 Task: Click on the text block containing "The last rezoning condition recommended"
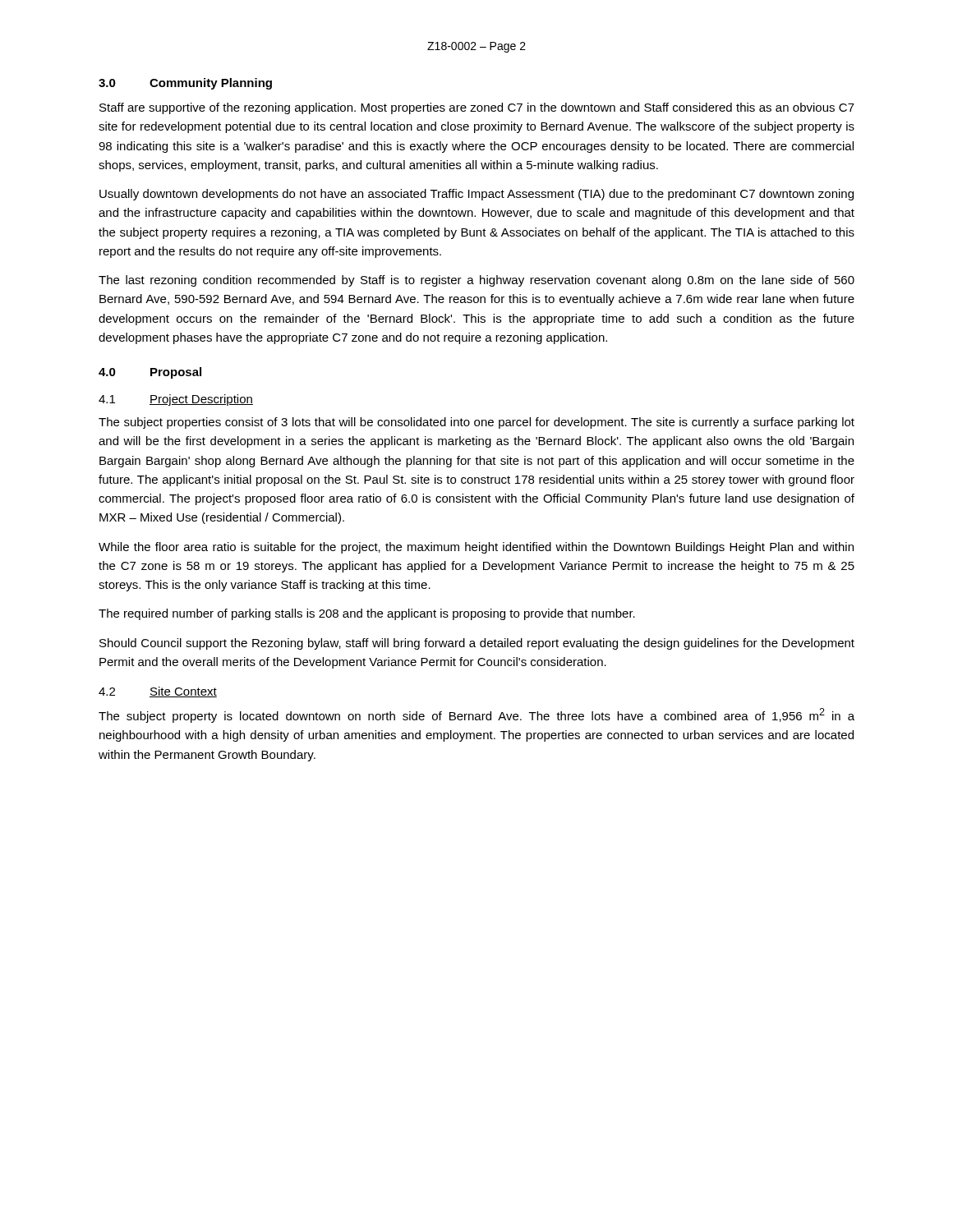(x=476, y=308)
